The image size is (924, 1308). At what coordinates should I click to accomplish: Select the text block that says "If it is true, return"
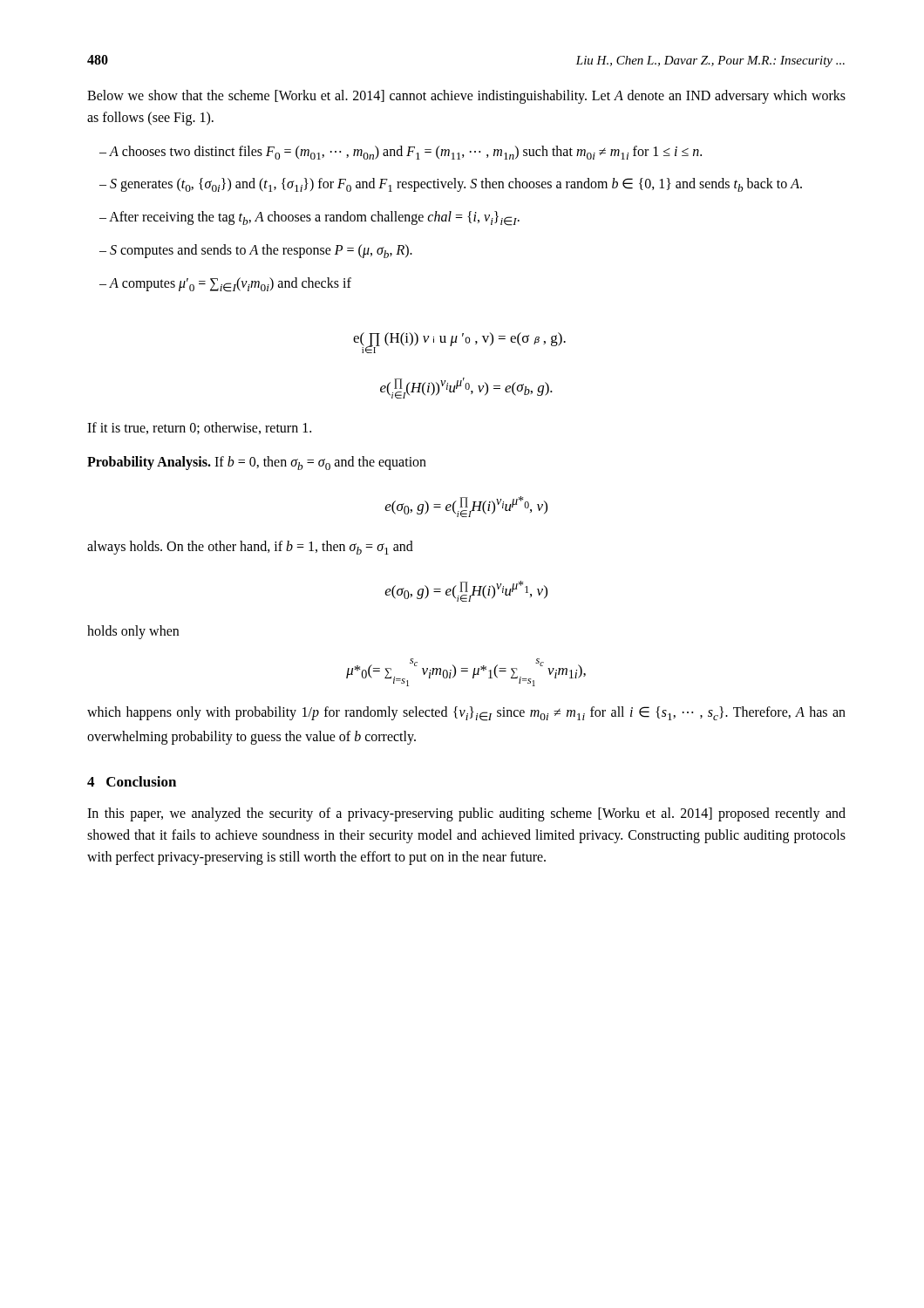(199, 428)
